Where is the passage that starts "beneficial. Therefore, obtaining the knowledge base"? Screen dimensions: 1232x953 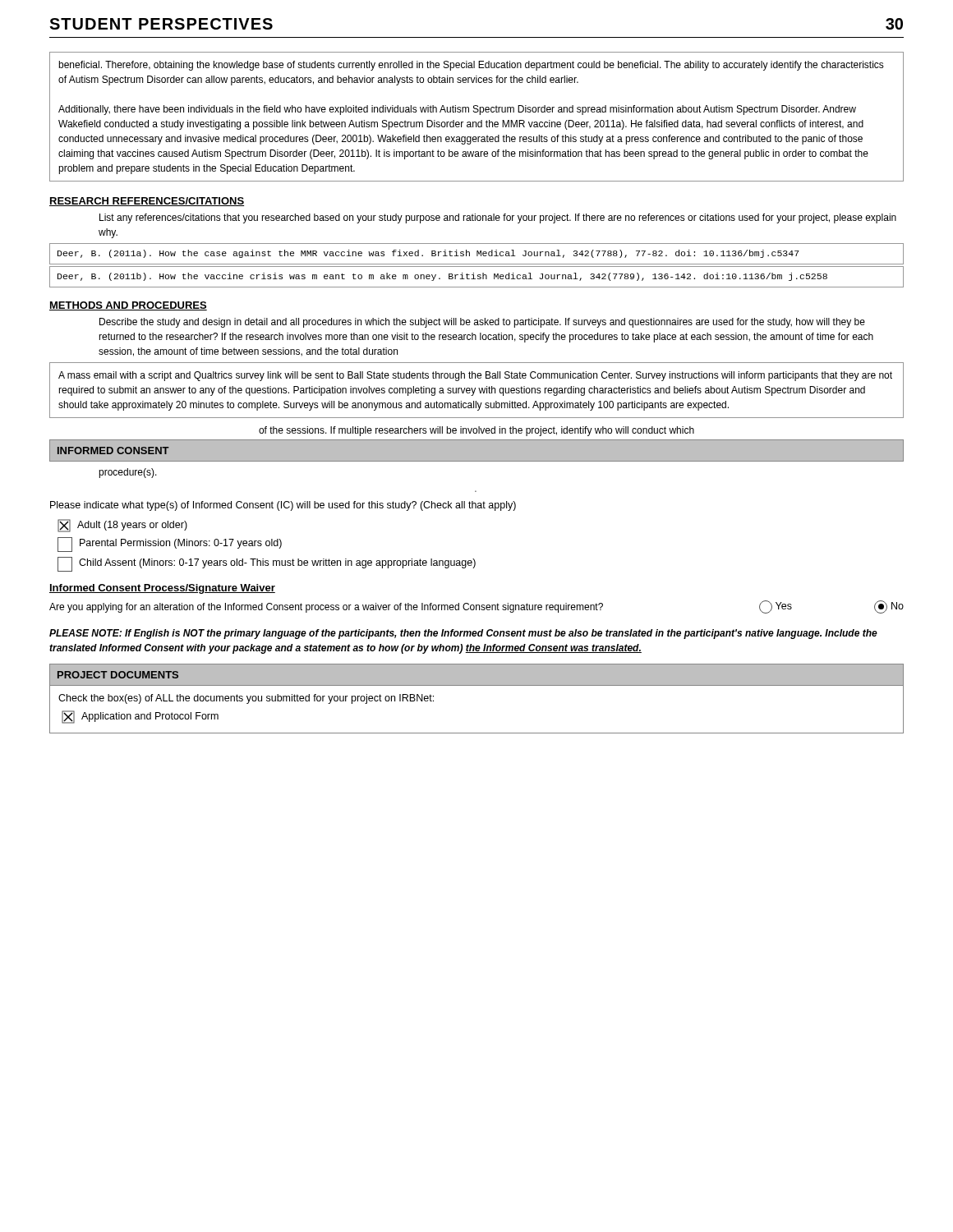point(471,117)
